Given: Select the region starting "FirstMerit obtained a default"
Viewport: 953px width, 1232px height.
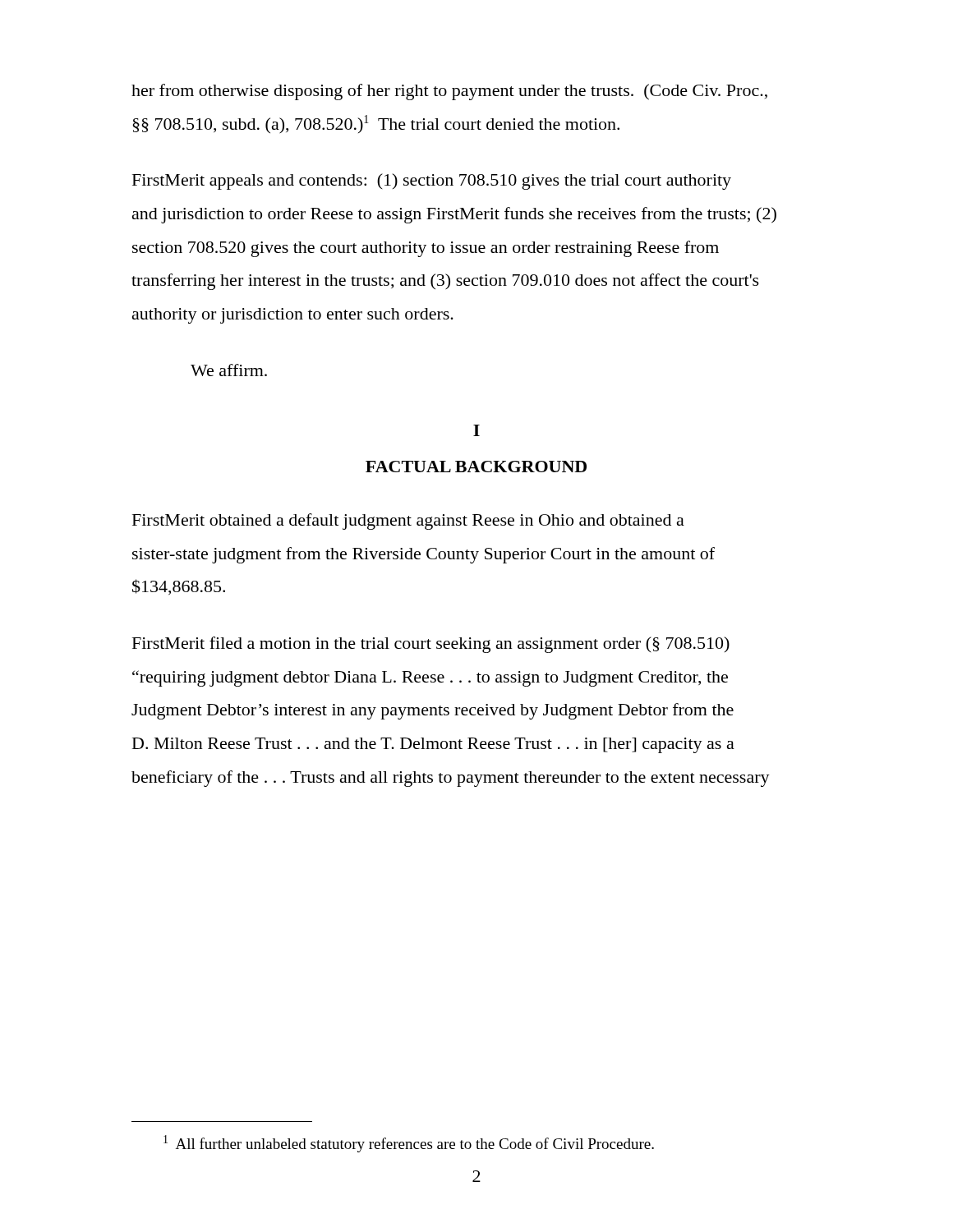Looking at the screenshot, I should [x=476, y=554].
